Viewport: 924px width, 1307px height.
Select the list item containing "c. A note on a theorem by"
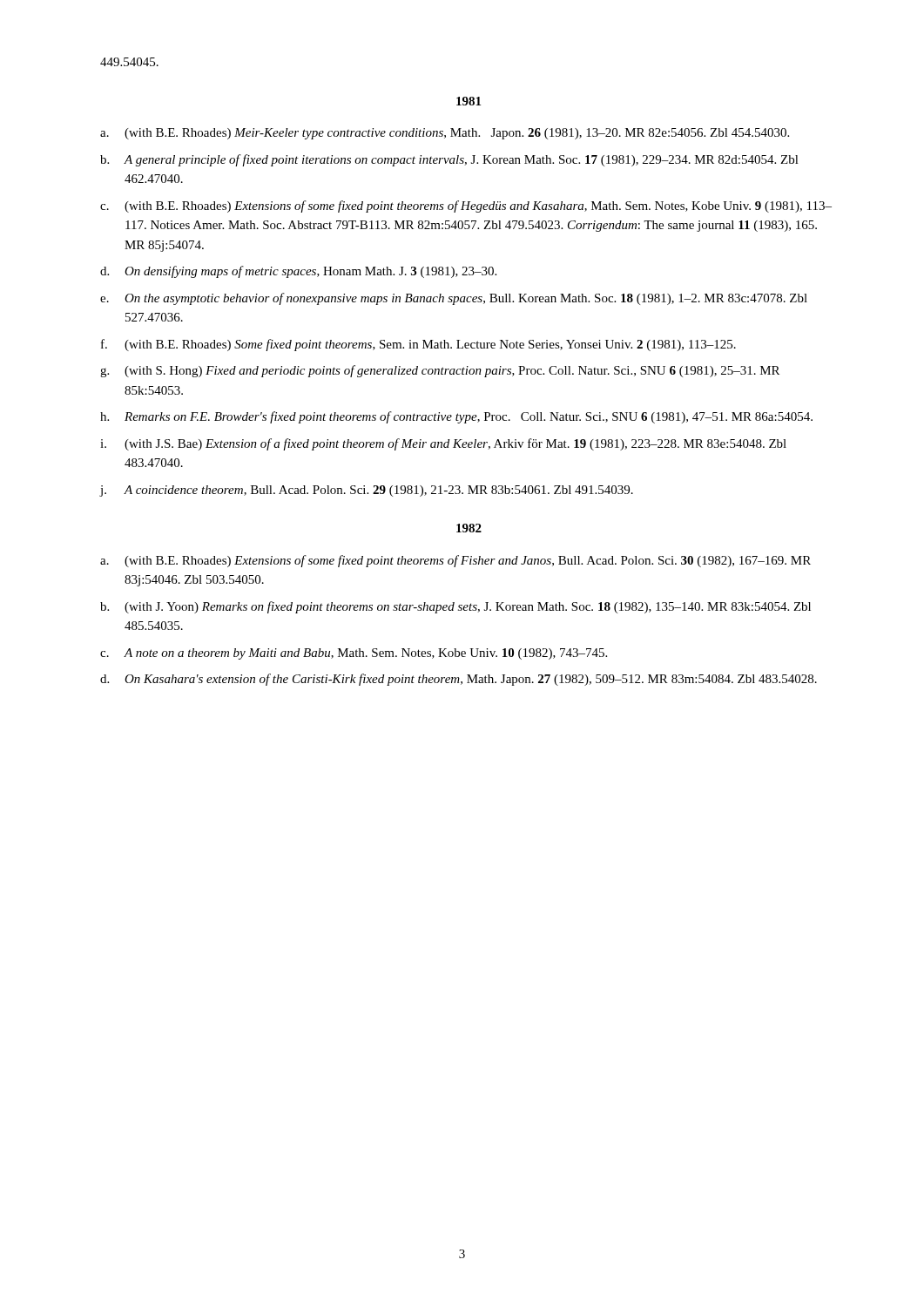(x=469, y=652)
